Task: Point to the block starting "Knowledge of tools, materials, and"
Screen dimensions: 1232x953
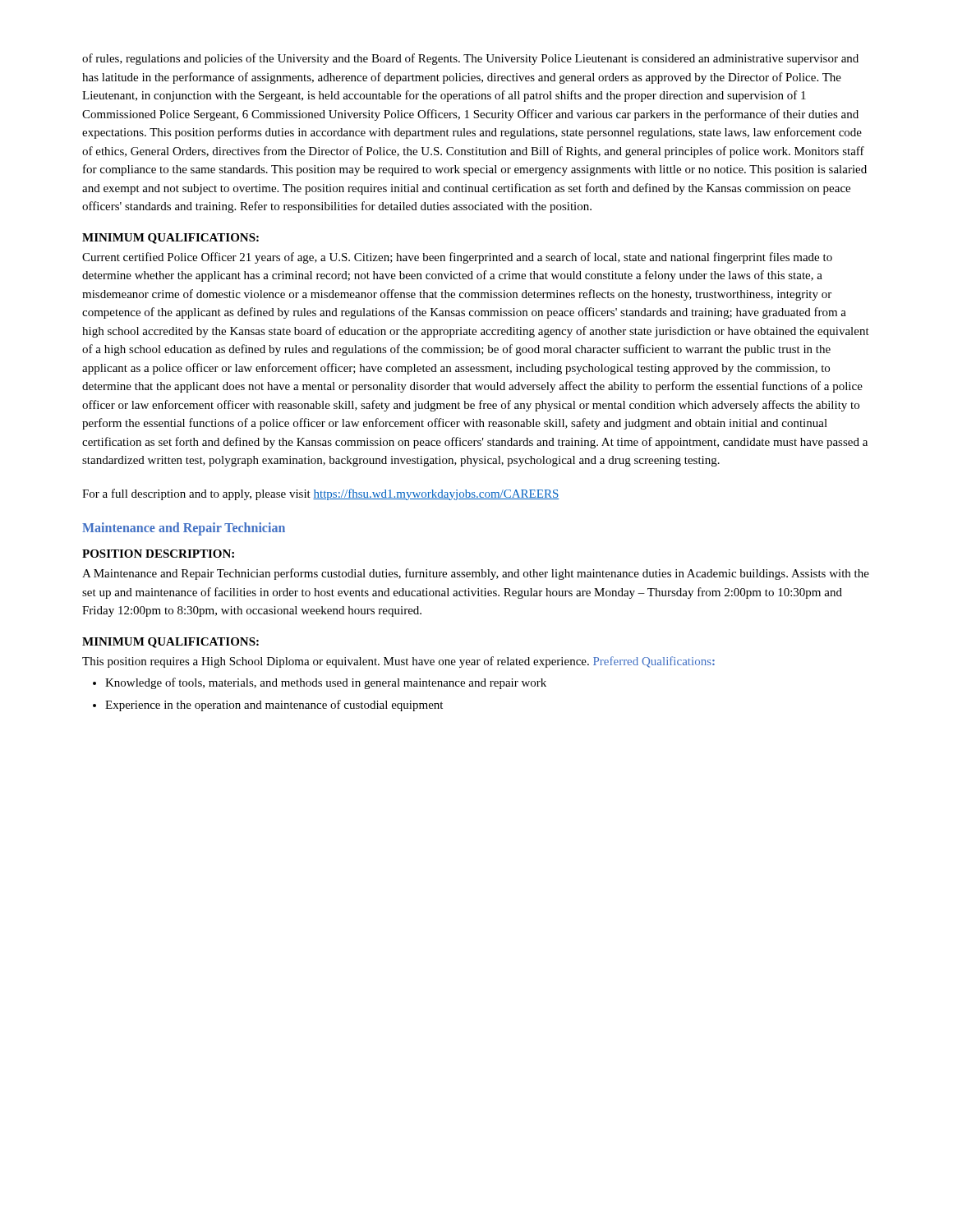Action: pyautogui.click(x=326, y=683)
